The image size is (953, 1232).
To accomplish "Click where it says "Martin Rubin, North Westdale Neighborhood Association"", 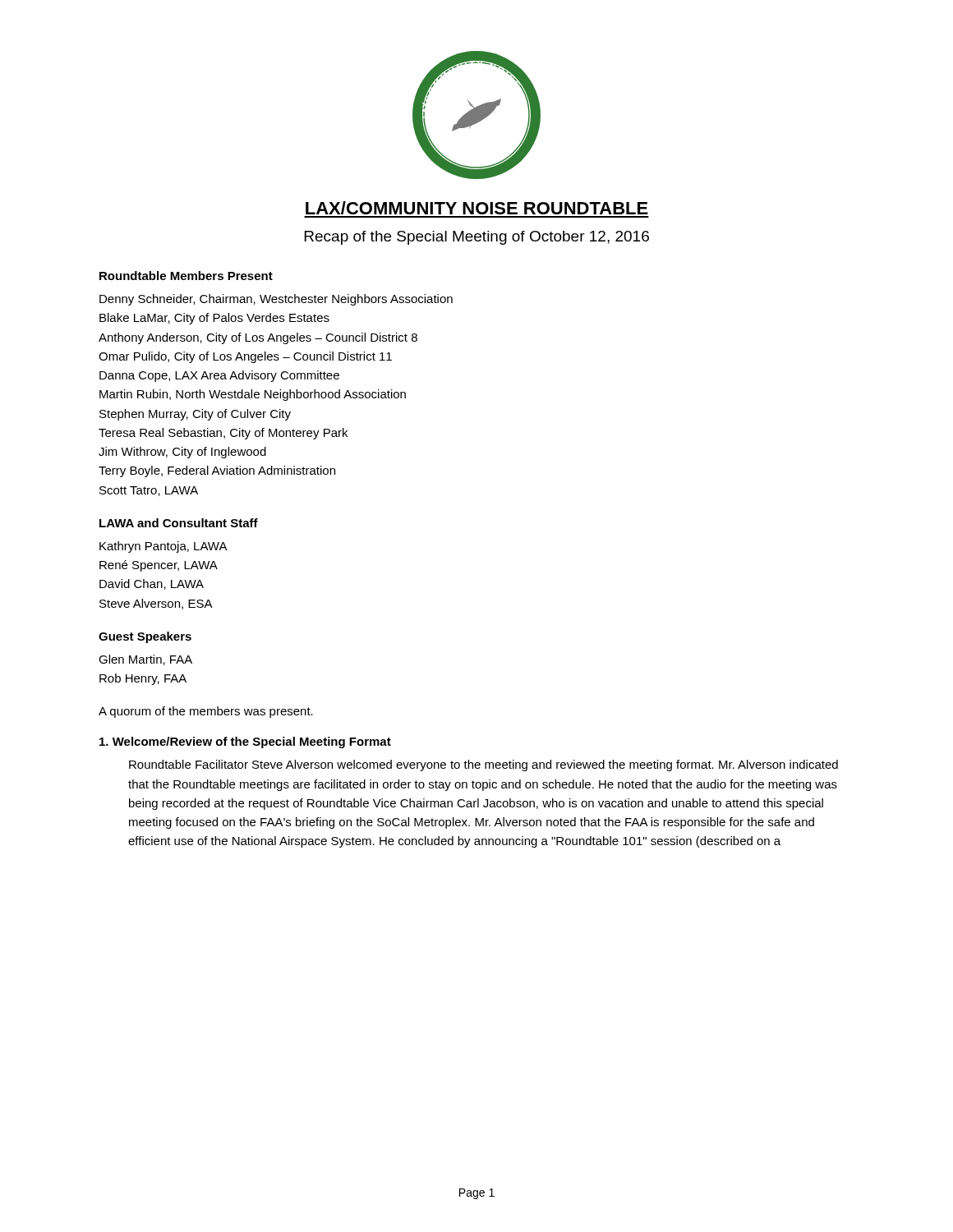I will pyautogui.click(x=253, y=394).
